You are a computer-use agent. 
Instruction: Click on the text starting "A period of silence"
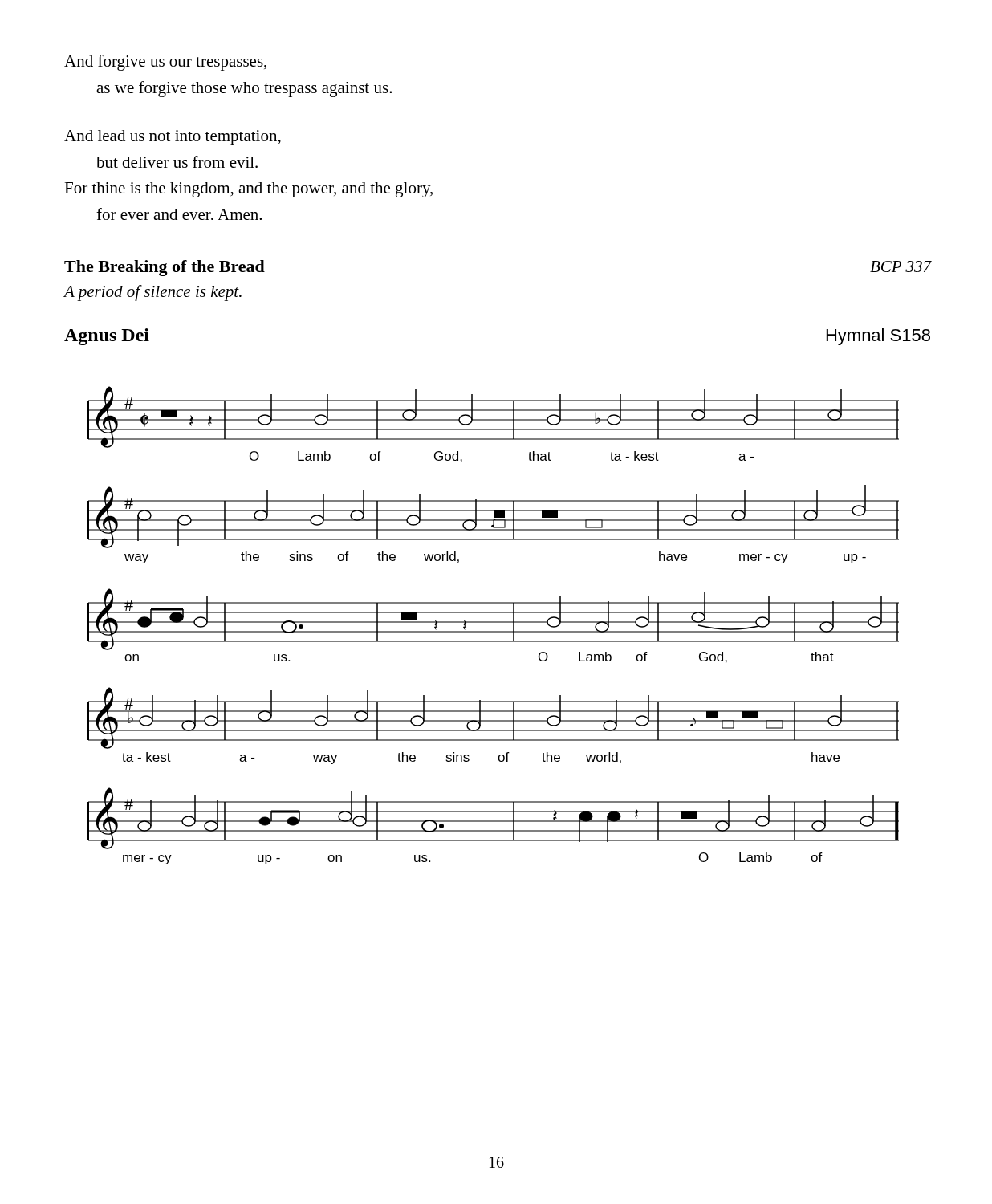click(x=153, y=292)
